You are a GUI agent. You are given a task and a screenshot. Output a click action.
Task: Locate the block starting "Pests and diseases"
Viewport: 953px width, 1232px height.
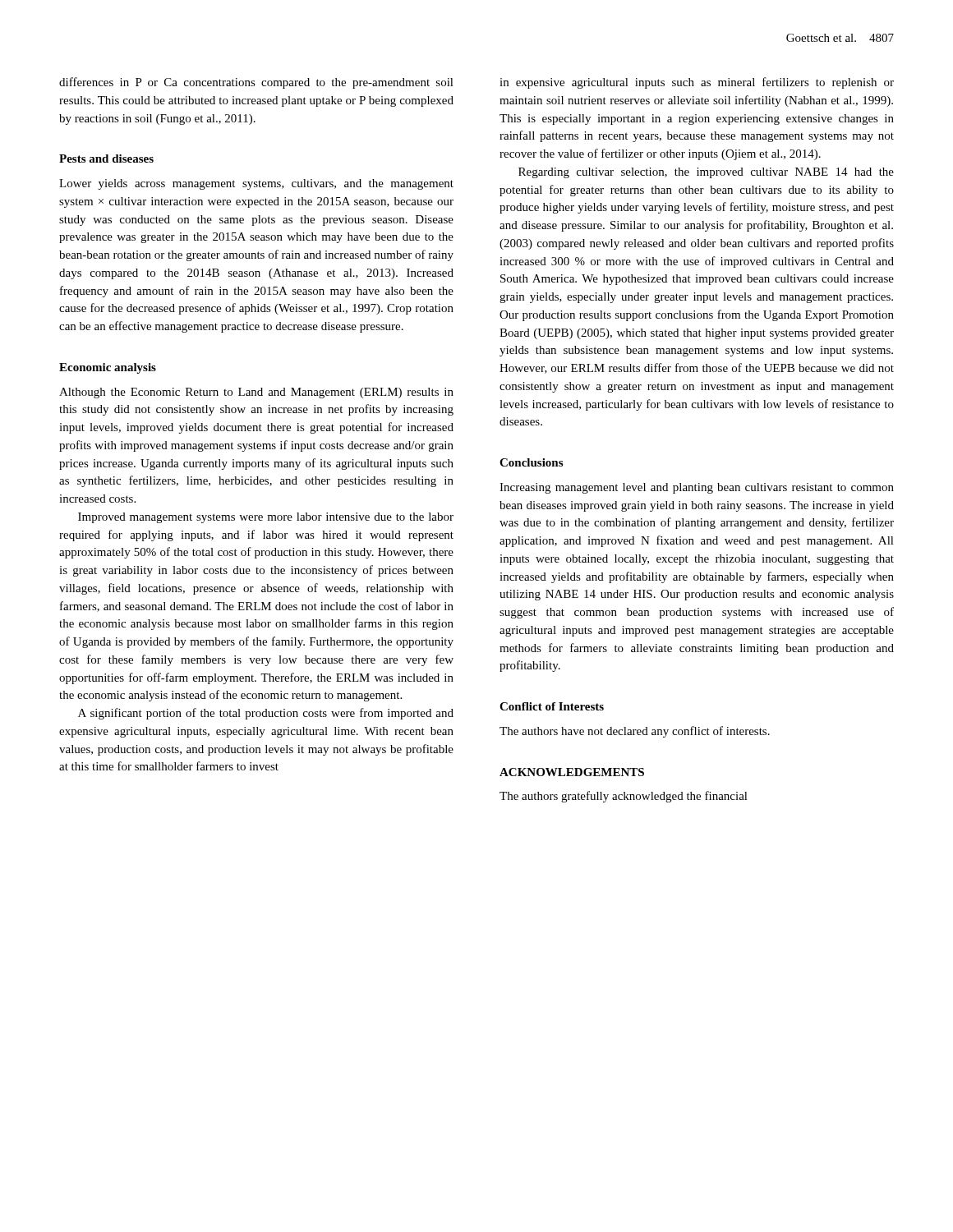point(106,159)
